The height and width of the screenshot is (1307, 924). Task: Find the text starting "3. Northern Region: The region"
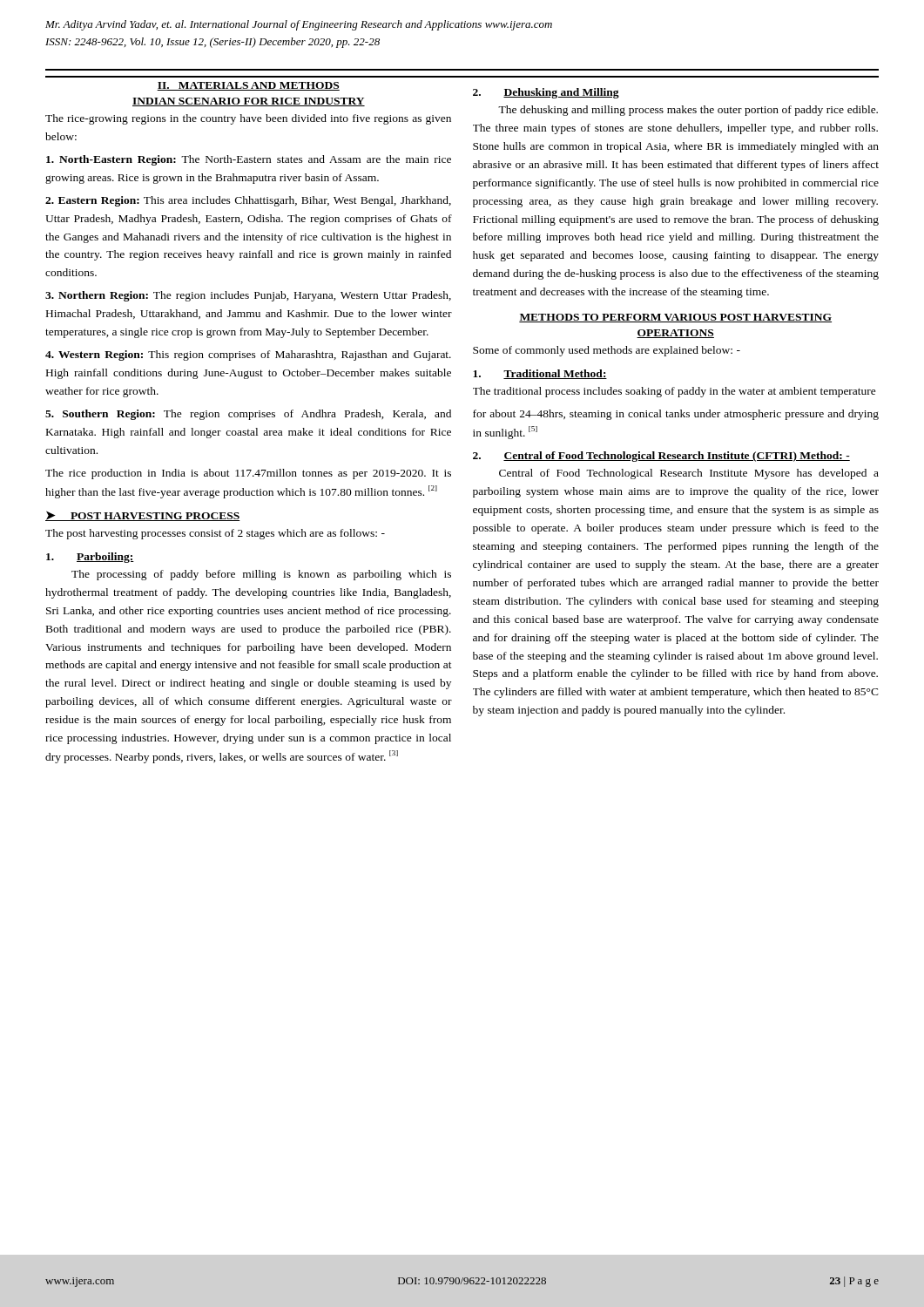coord(248,314)
